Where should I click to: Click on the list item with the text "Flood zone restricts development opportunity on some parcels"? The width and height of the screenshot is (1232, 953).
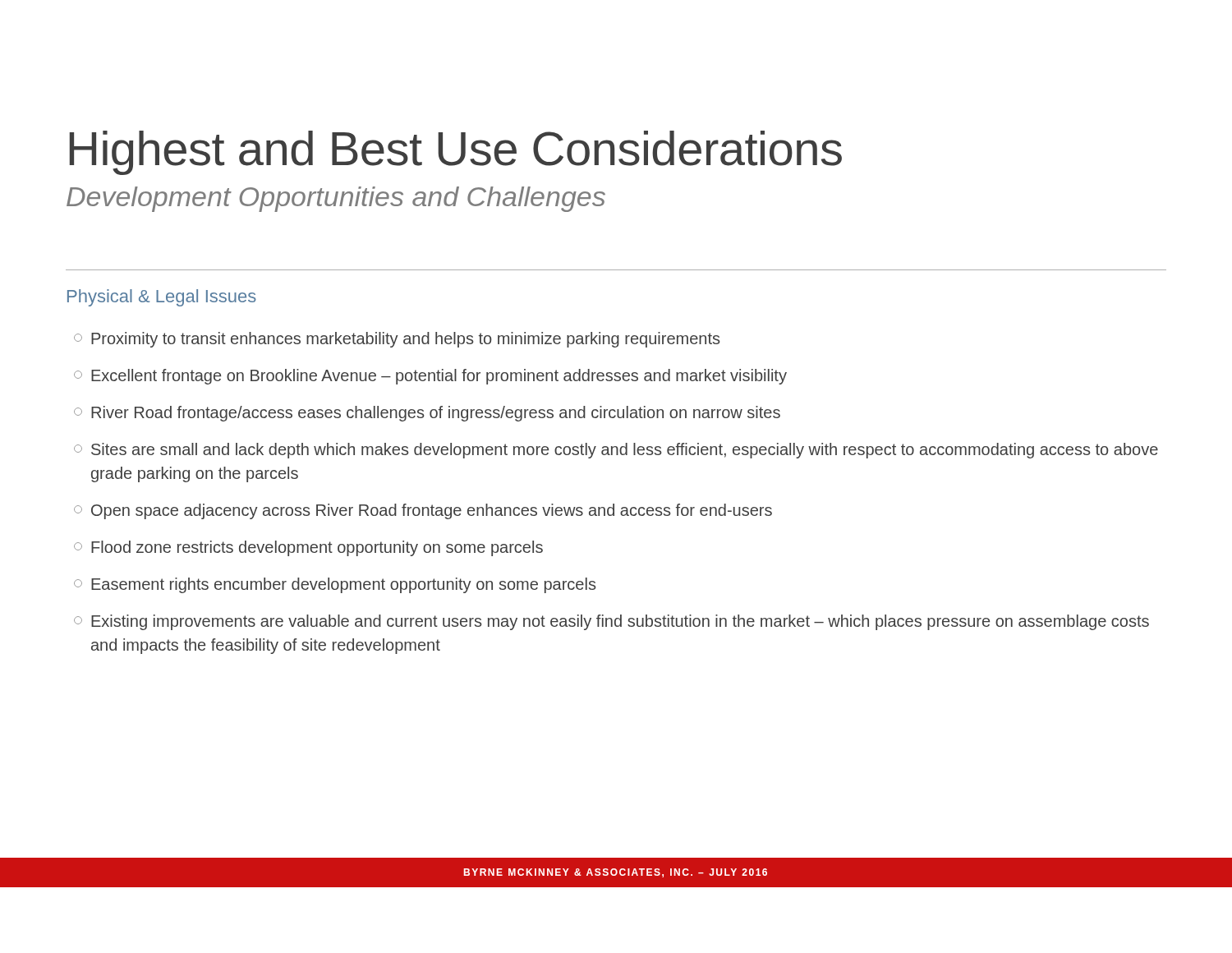pyautogui.click(x=308, y=548)
